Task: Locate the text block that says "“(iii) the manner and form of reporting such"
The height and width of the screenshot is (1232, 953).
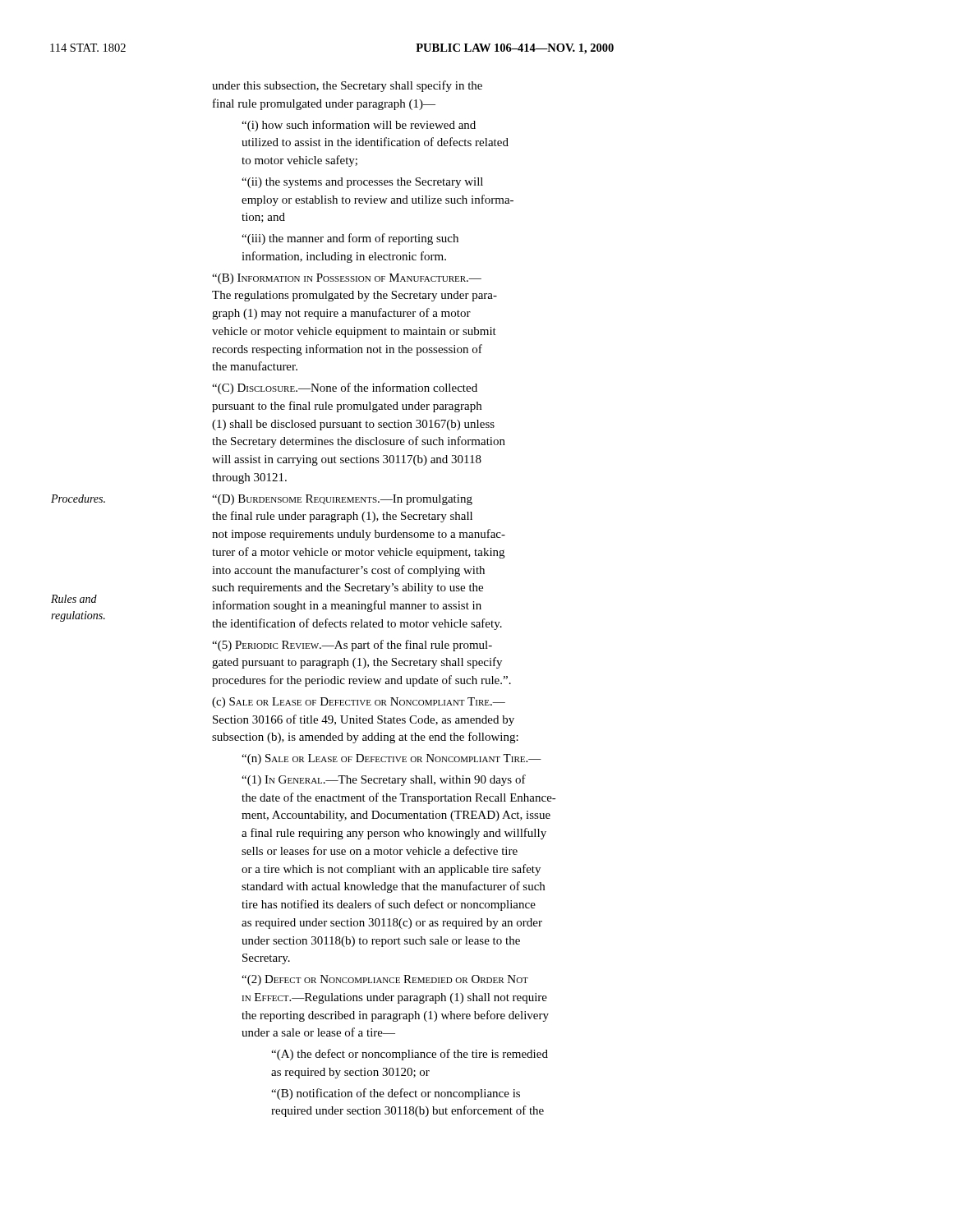Action: tap(350, 247)
